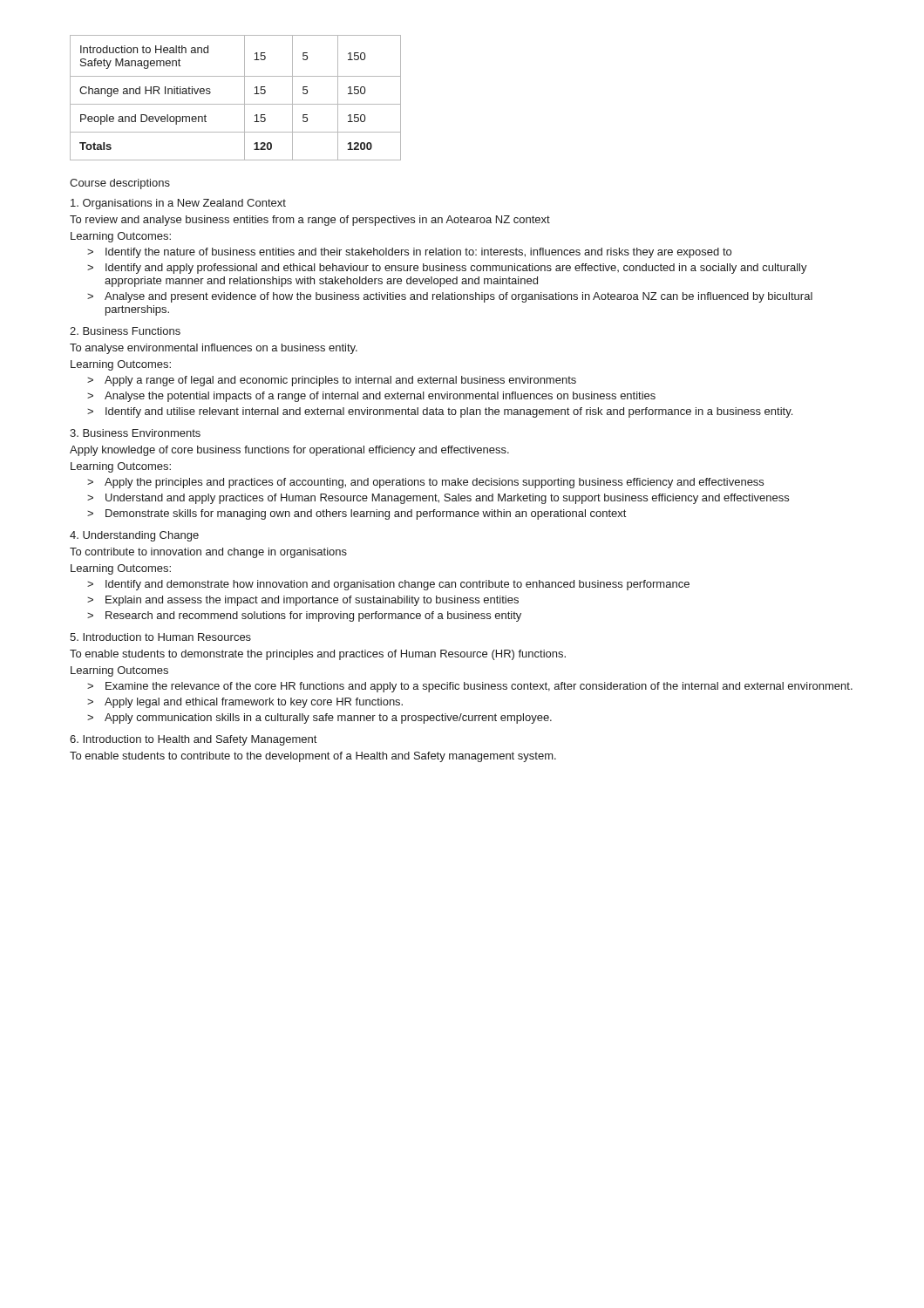This screenshot has height=1308, width=924.
Task: Find the block on this page that starts "> Apply a range of"
Action: point(471,380)
